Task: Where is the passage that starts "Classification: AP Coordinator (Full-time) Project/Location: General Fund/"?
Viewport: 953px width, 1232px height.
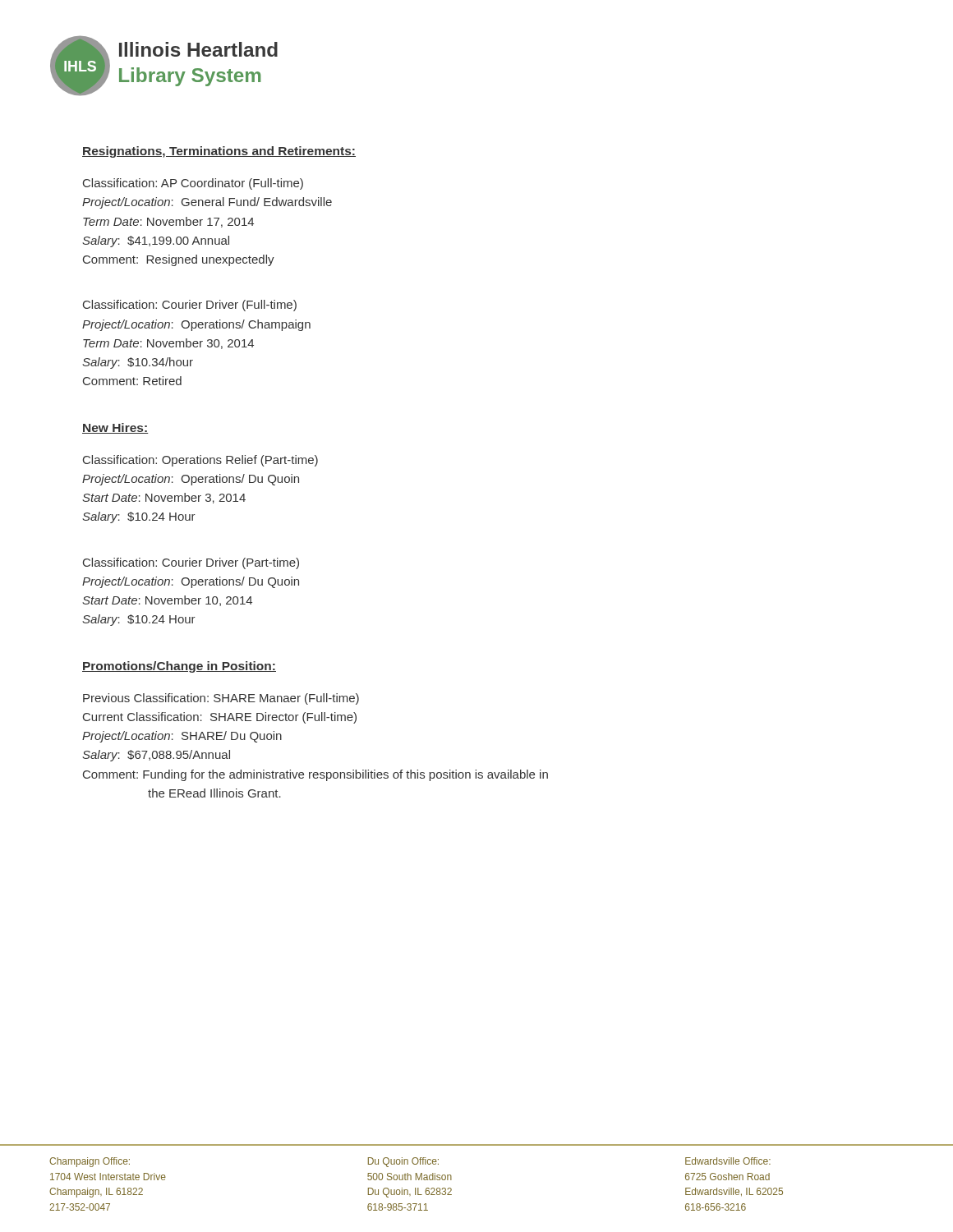Action: tap(193, 184)
